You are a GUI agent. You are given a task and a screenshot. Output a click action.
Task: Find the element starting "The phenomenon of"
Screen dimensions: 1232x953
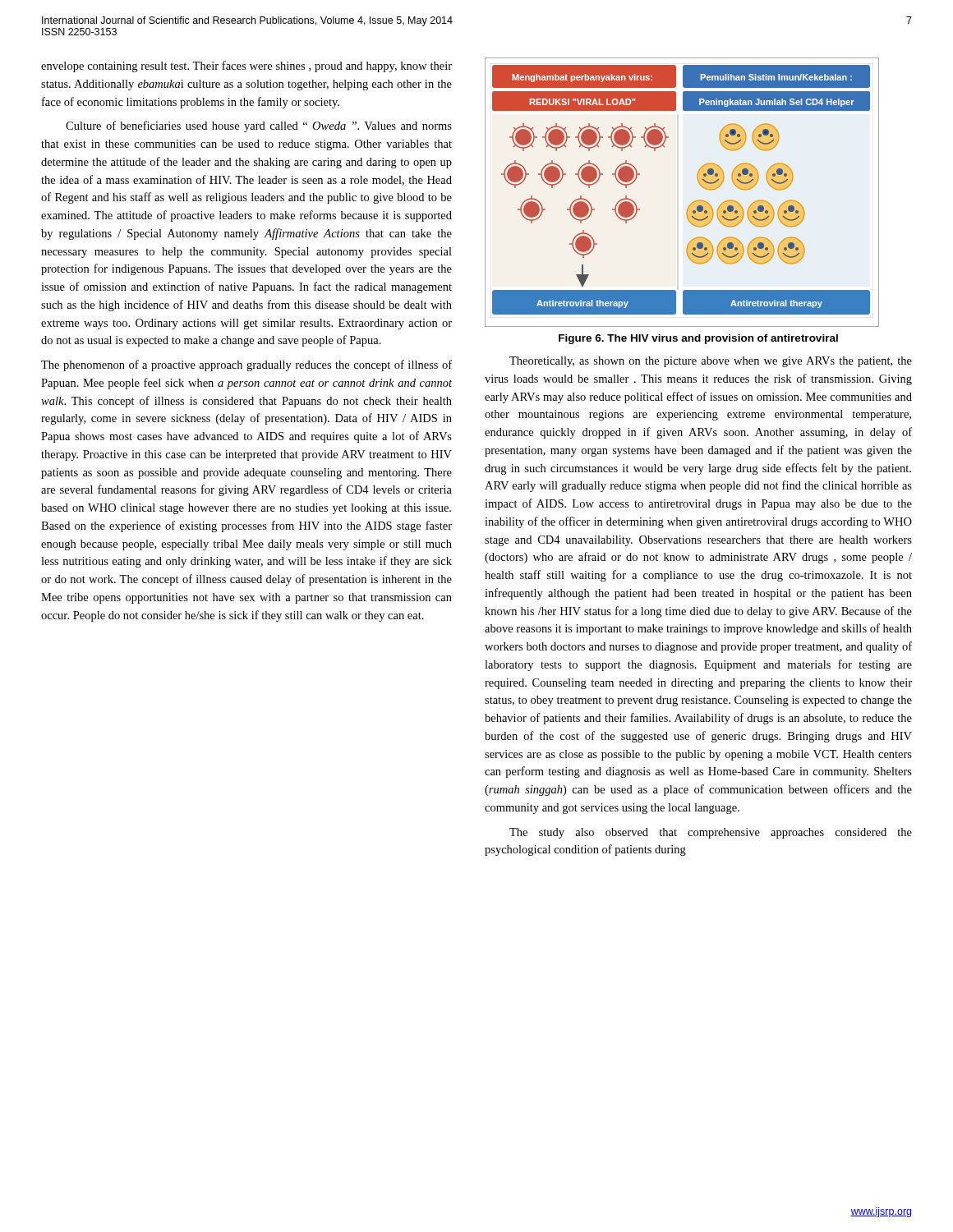pyautogui.click(x=246, y=490)
